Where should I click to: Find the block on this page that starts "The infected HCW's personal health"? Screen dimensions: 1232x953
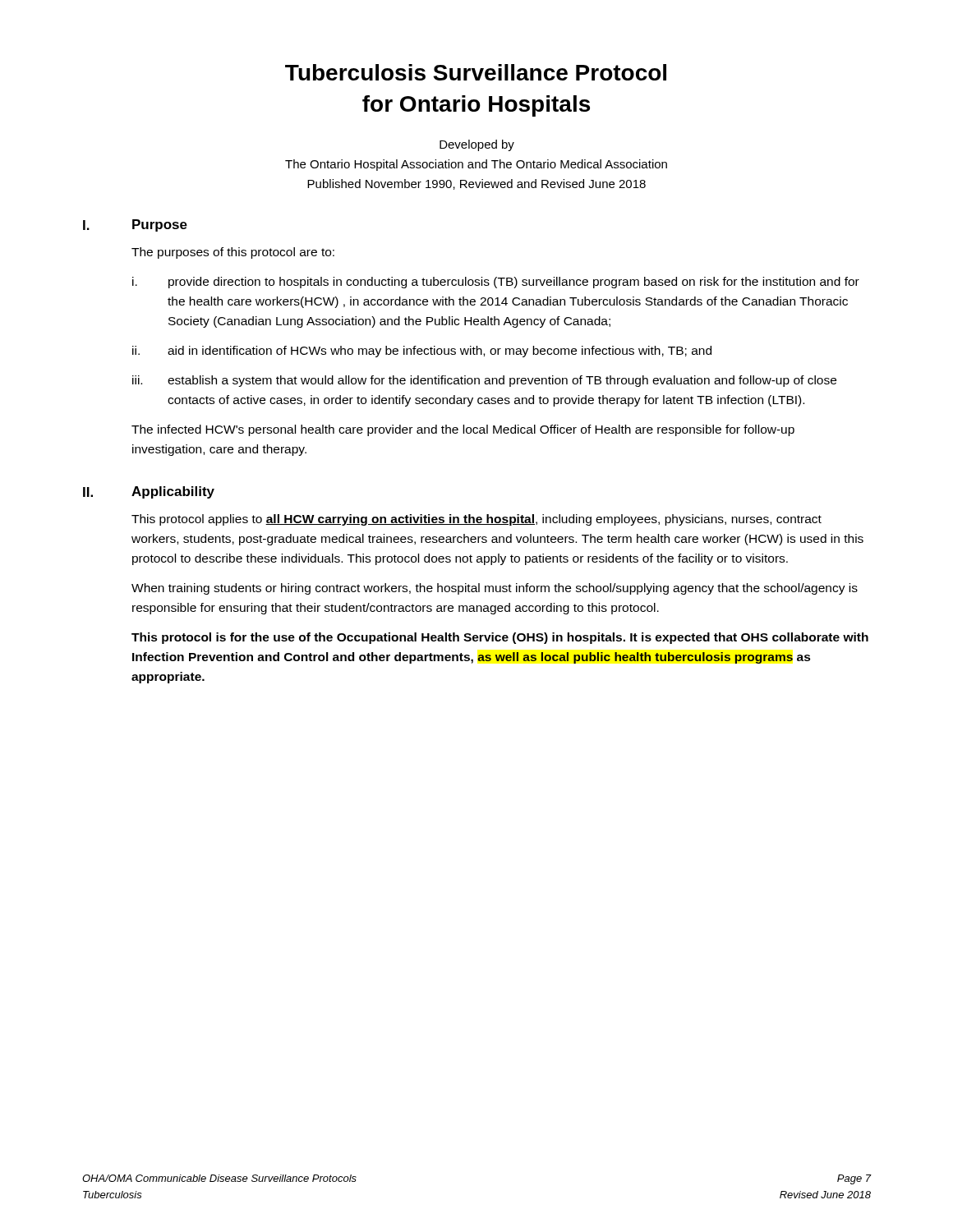click(463, 439)
